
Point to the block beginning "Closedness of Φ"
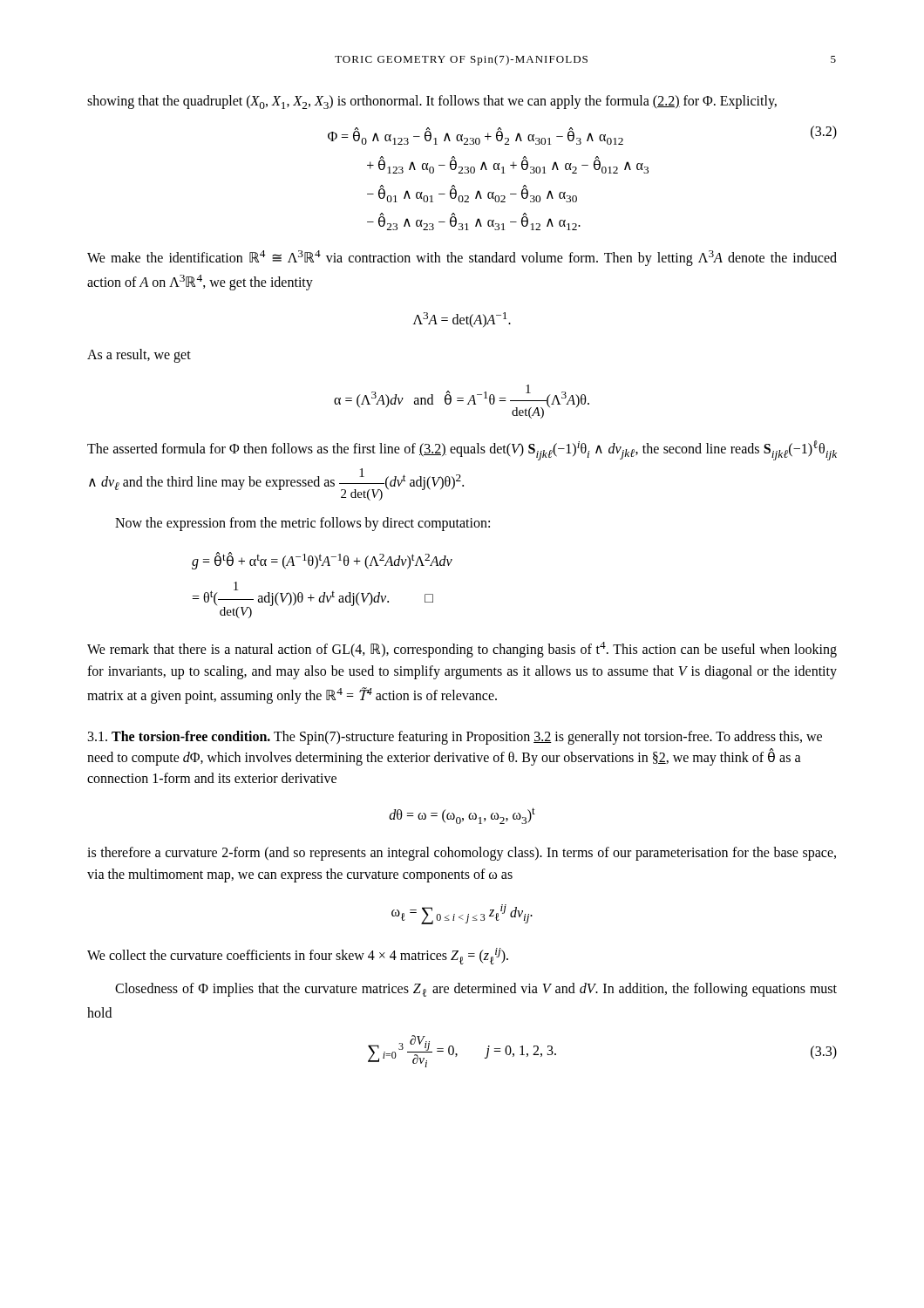462,1001
